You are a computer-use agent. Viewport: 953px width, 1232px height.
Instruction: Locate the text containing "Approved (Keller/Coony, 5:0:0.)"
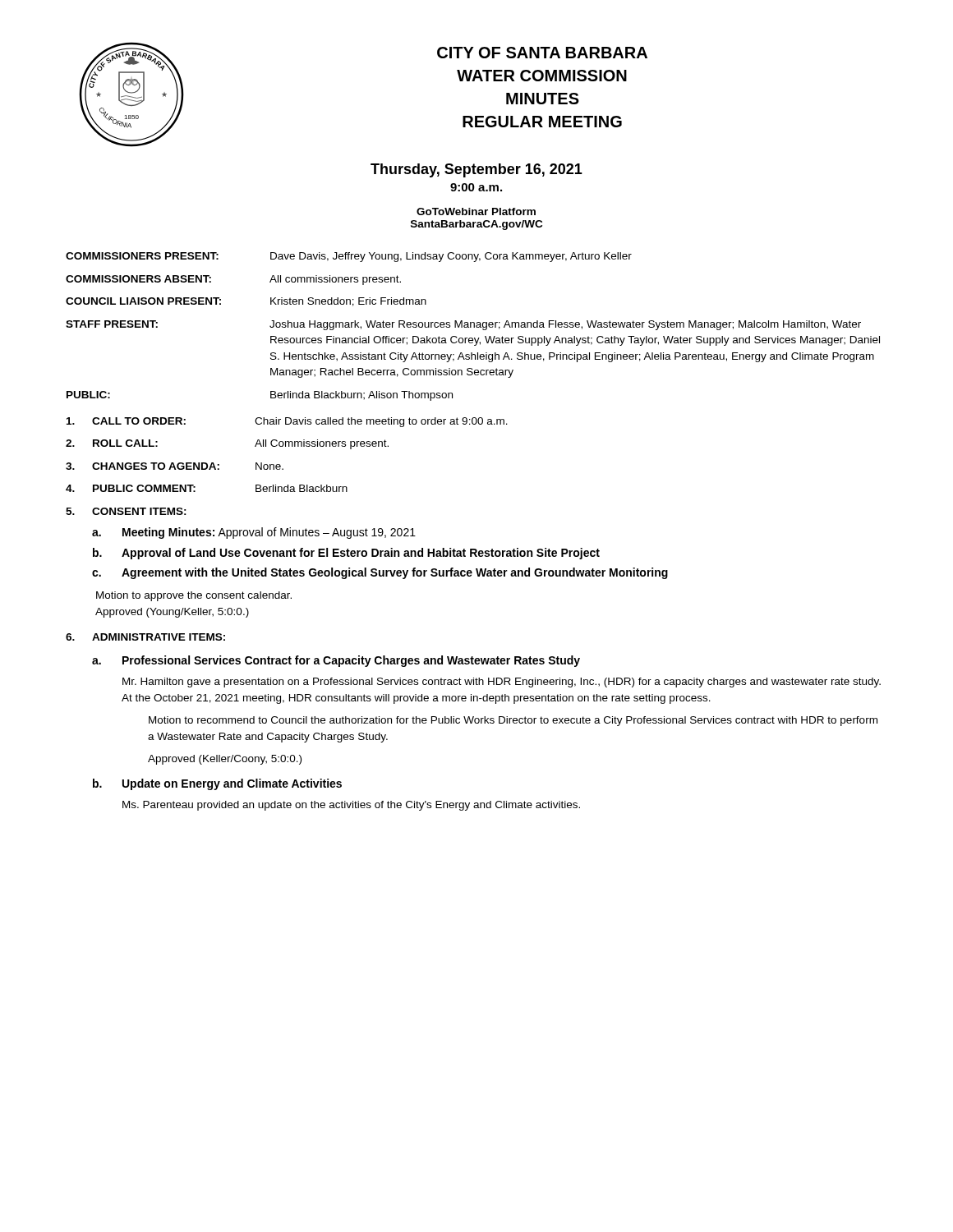click(225, 759)
